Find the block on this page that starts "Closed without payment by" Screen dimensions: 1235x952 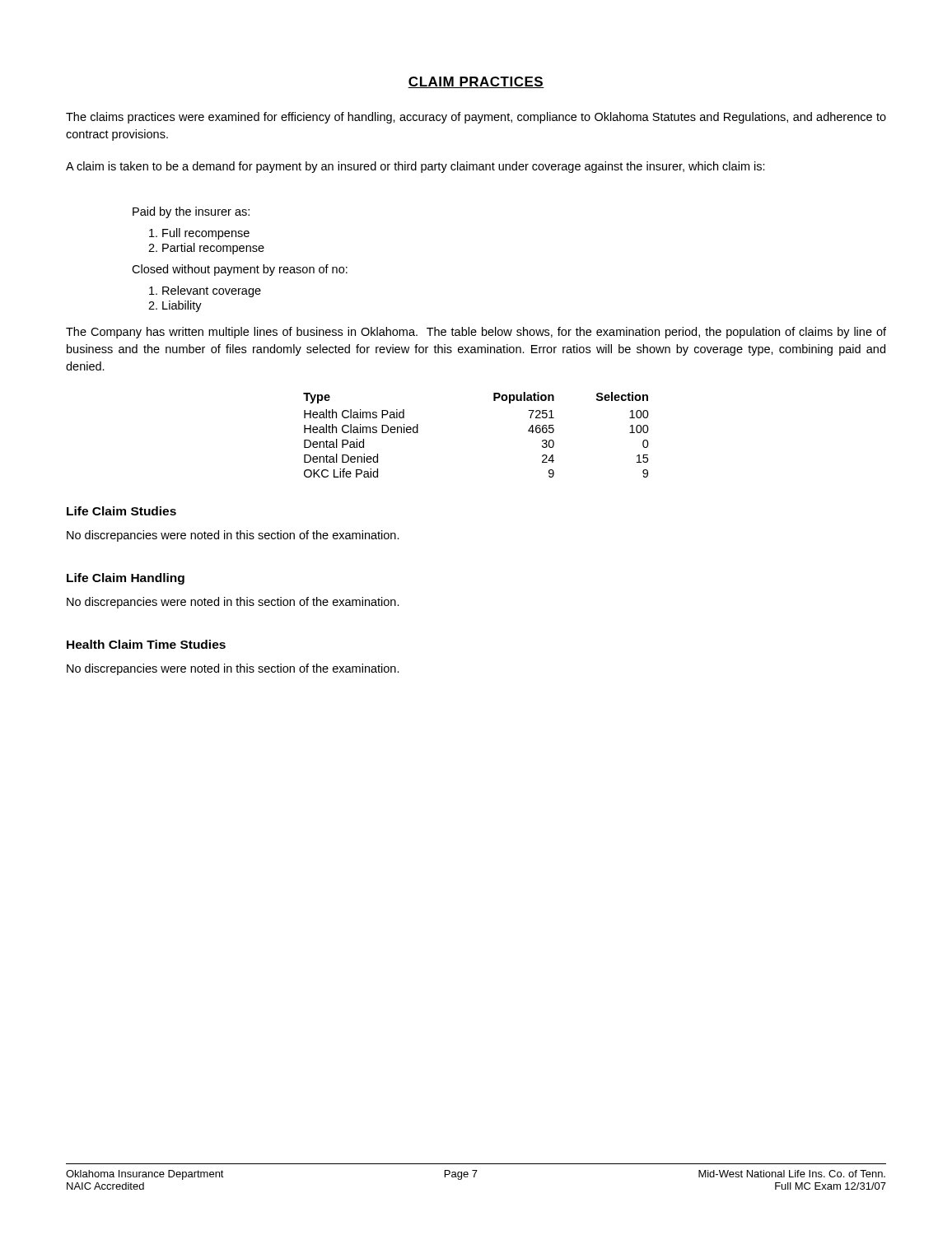(240, 269)
